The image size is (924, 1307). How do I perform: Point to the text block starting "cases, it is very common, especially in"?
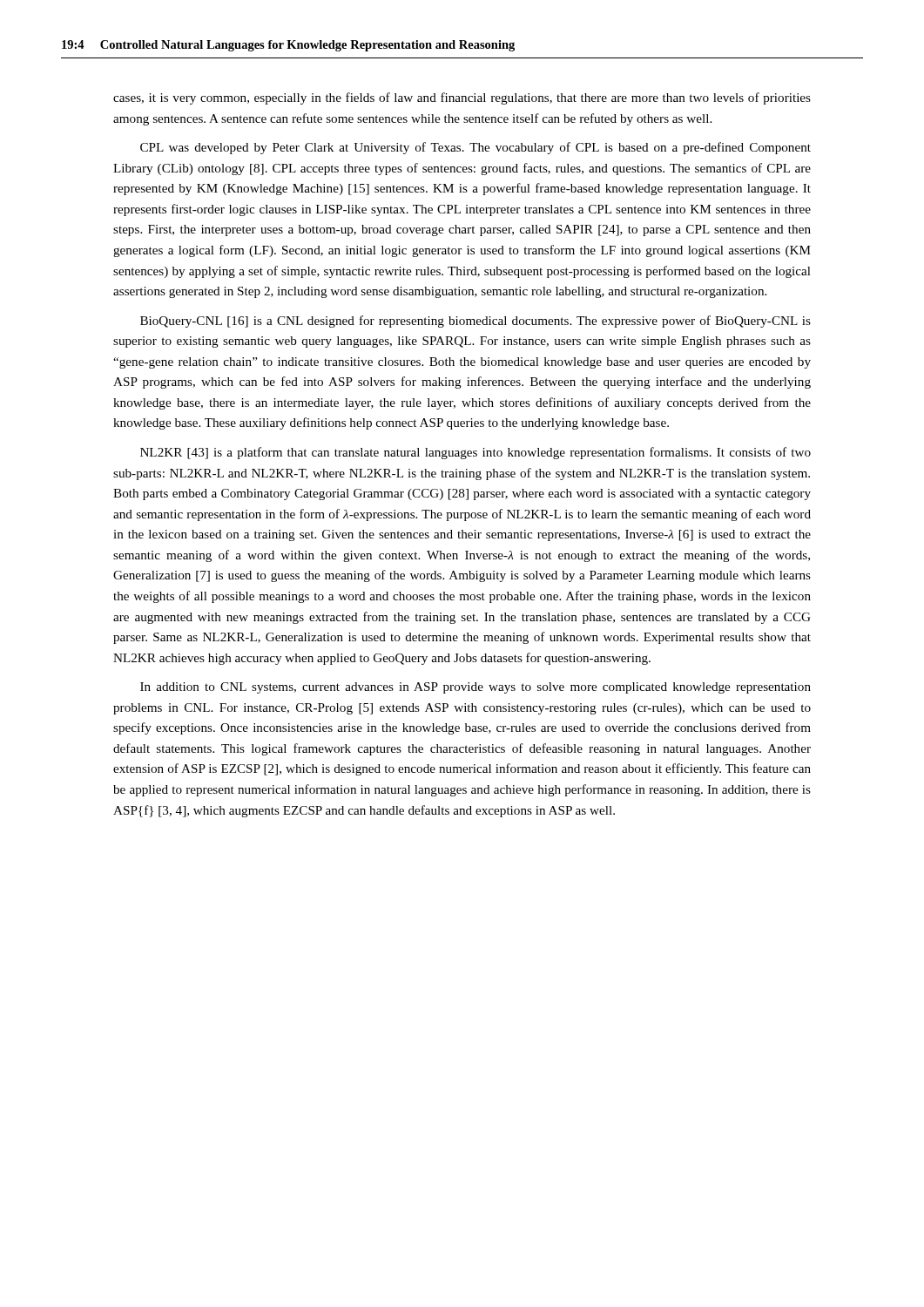pos(462,454)
